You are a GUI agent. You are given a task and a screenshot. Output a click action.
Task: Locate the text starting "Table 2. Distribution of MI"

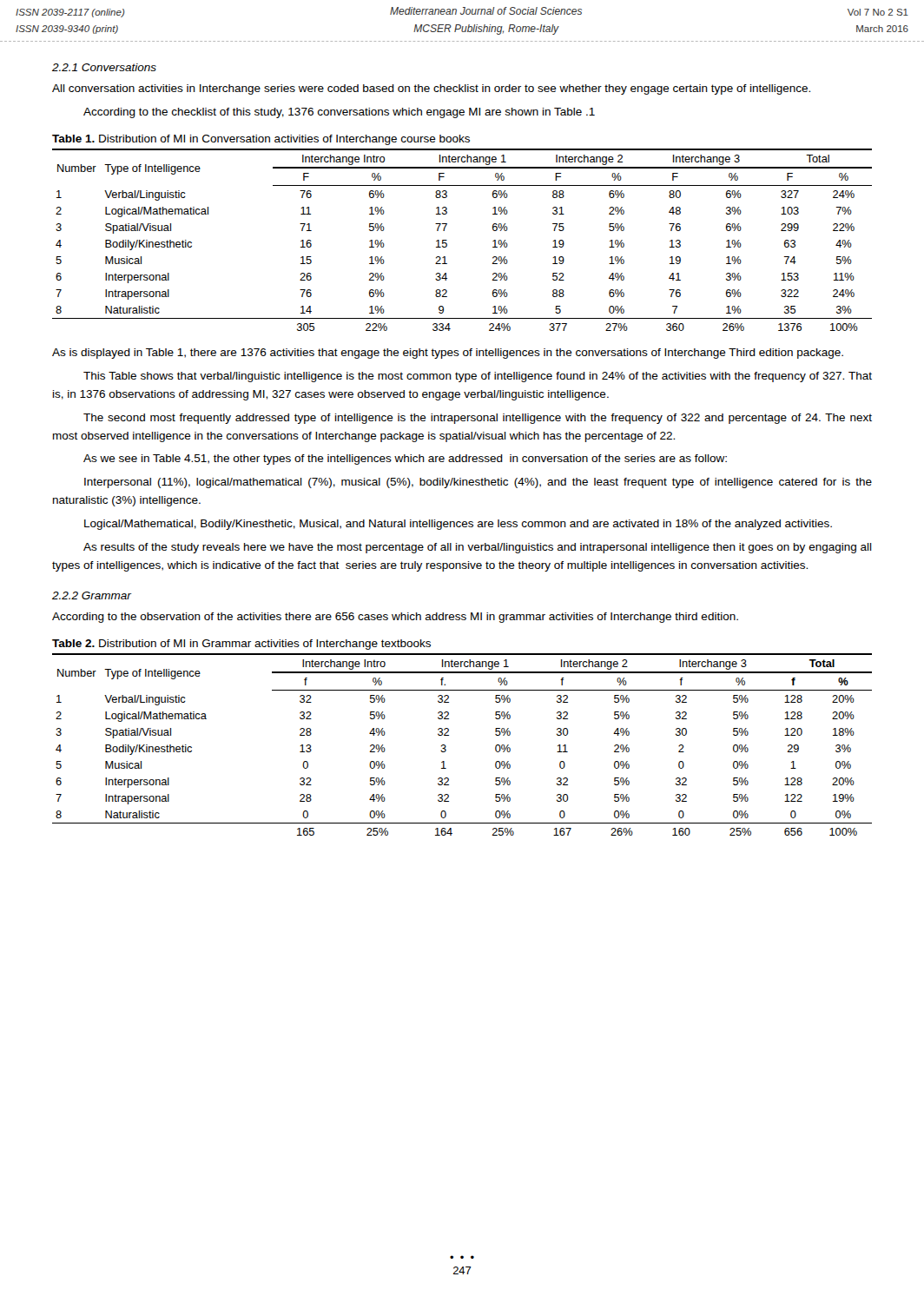click(242, 643)
